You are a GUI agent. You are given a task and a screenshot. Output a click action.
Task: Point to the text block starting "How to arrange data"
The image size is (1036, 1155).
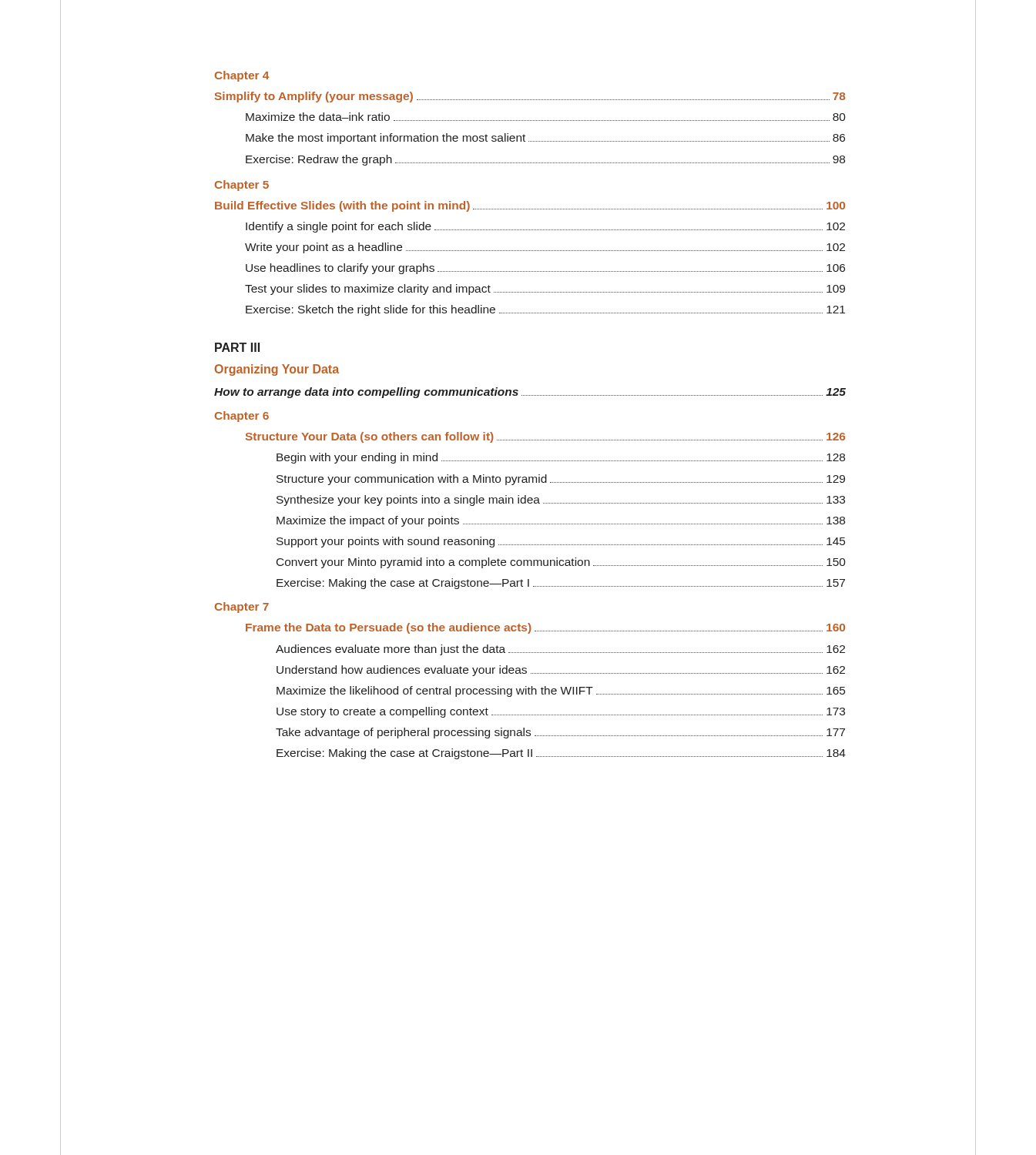click(x=530, y=392)
